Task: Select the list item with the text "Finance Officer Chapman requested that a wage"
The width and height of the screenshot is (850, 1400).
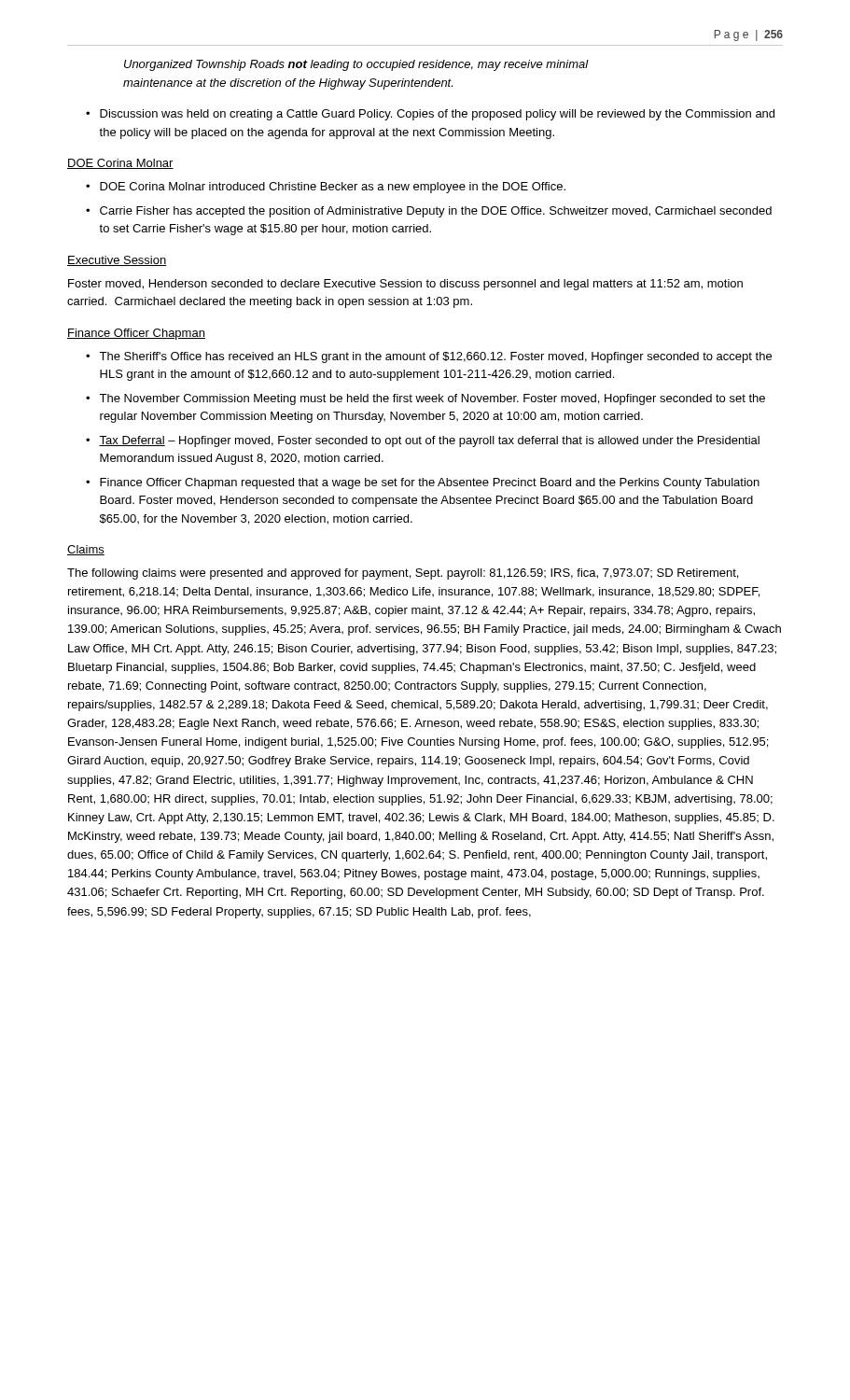Action: (441, 500)
